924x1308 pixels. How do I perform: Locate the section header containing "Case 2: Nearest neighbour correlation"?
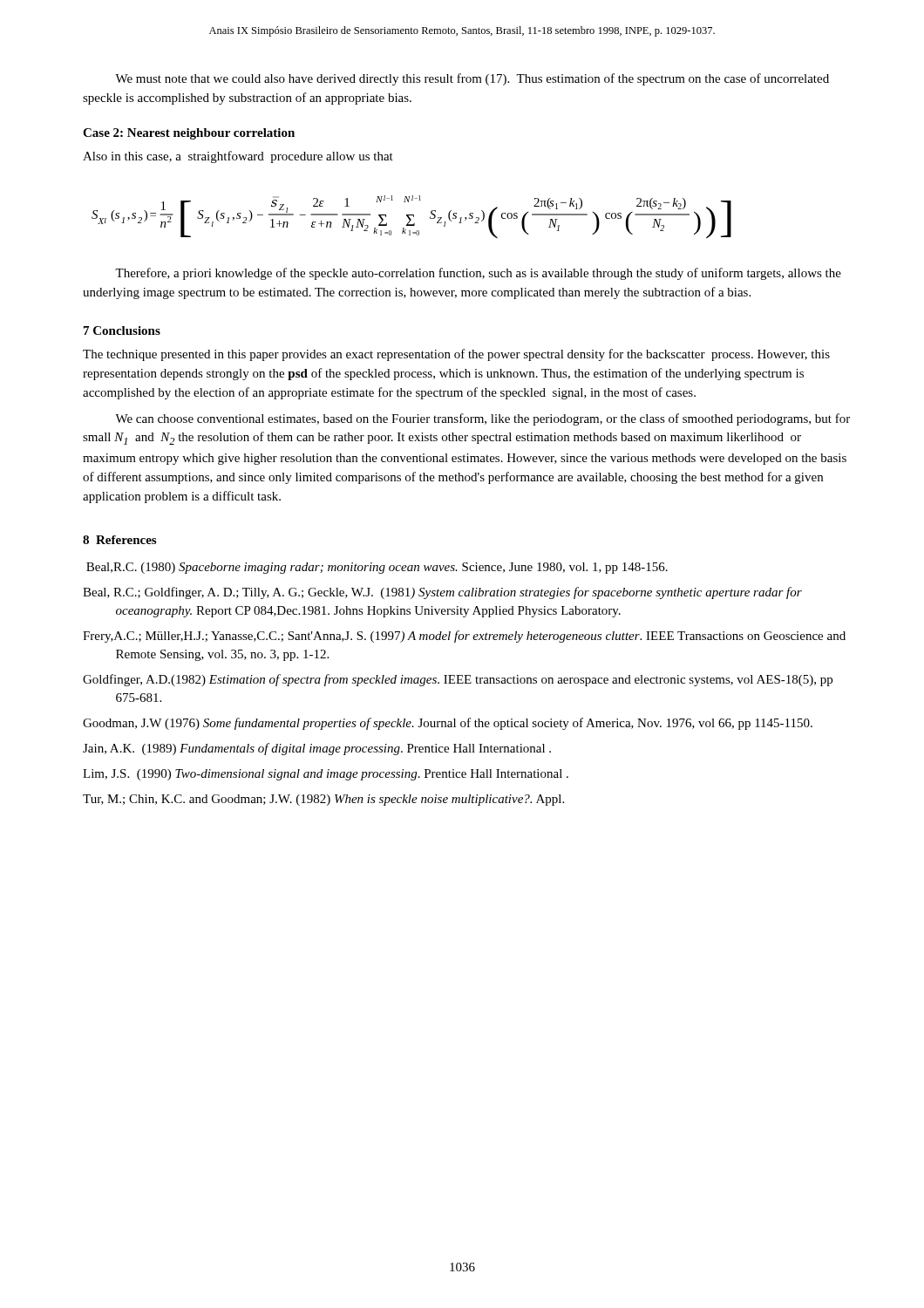[x=189, y=132]
